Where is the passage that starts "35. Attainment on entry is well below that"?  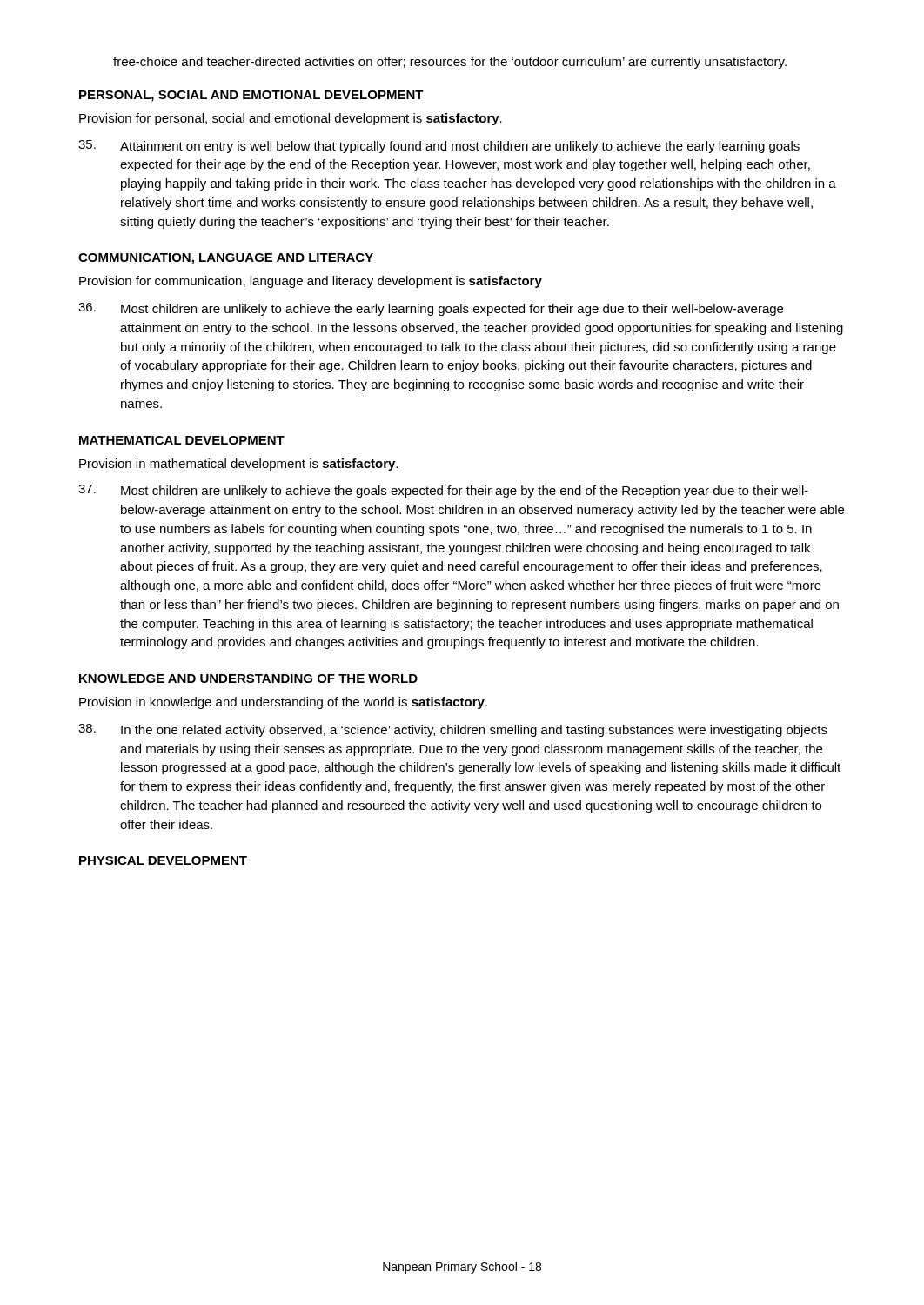coord(462,183)
